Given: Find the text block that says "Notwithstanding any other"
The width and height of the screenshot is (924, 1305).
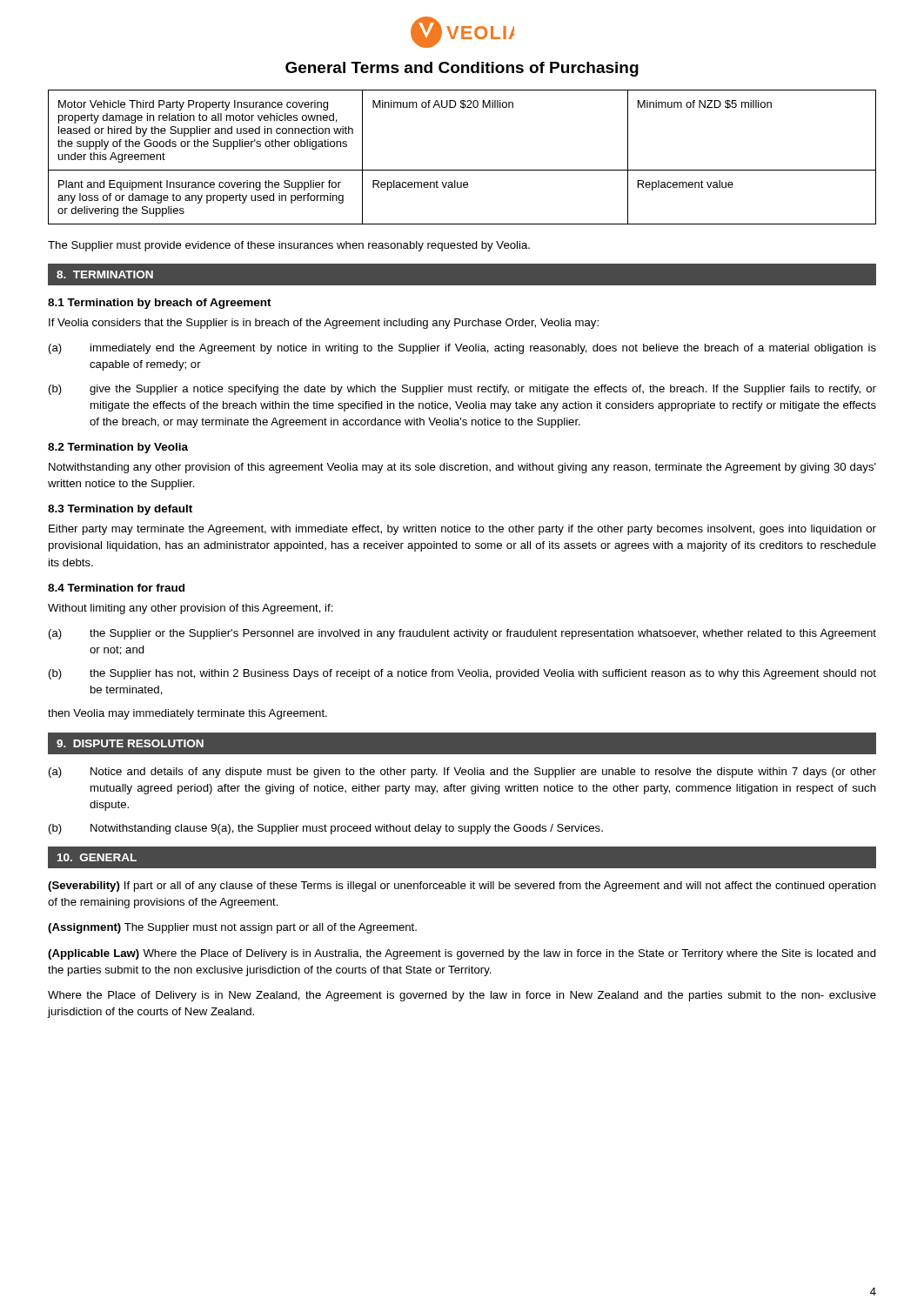Looking at the screenshot, I should click(x=462, y=475).
